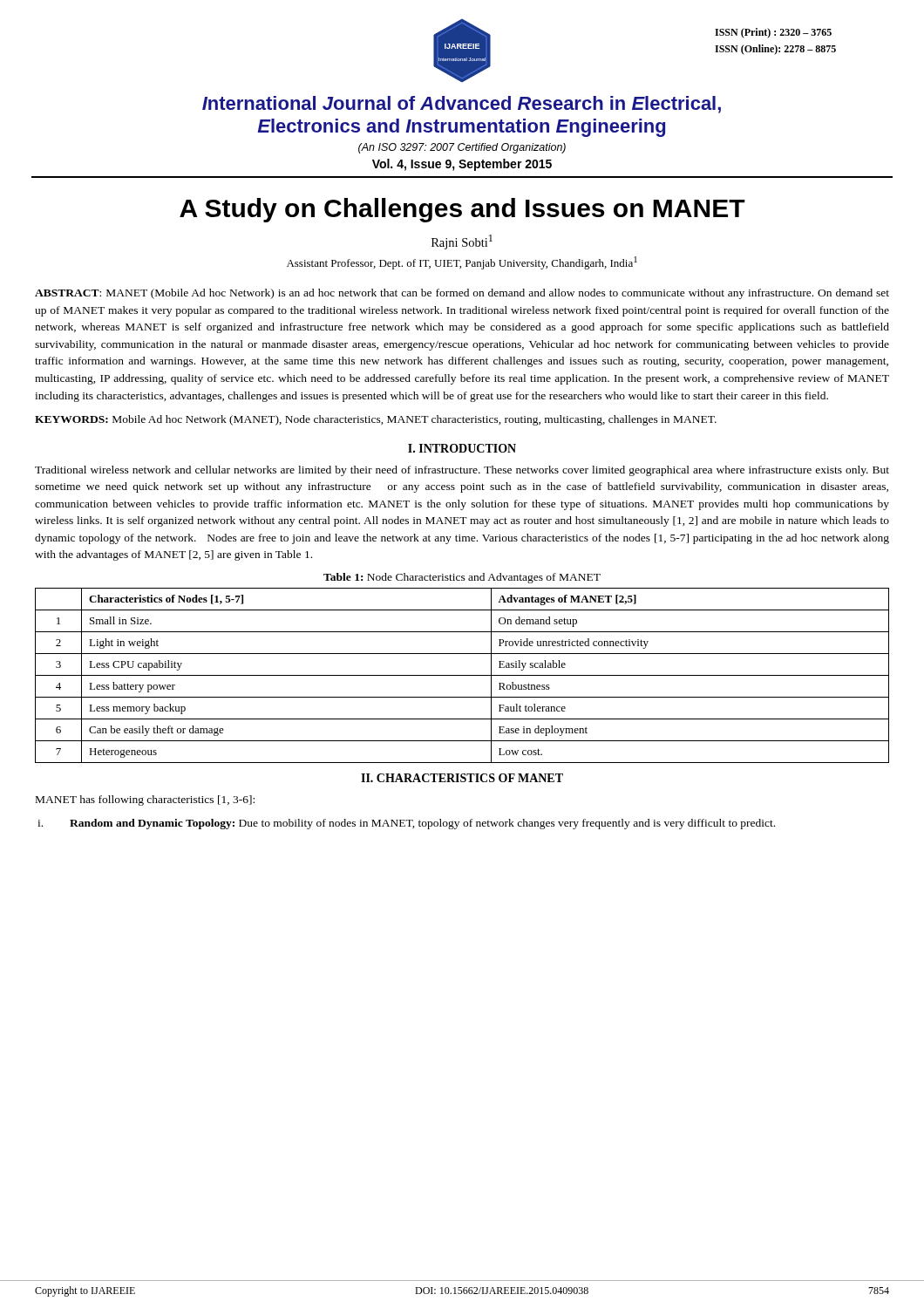
Task: Select the logo
Action: (x=462, y=51)
